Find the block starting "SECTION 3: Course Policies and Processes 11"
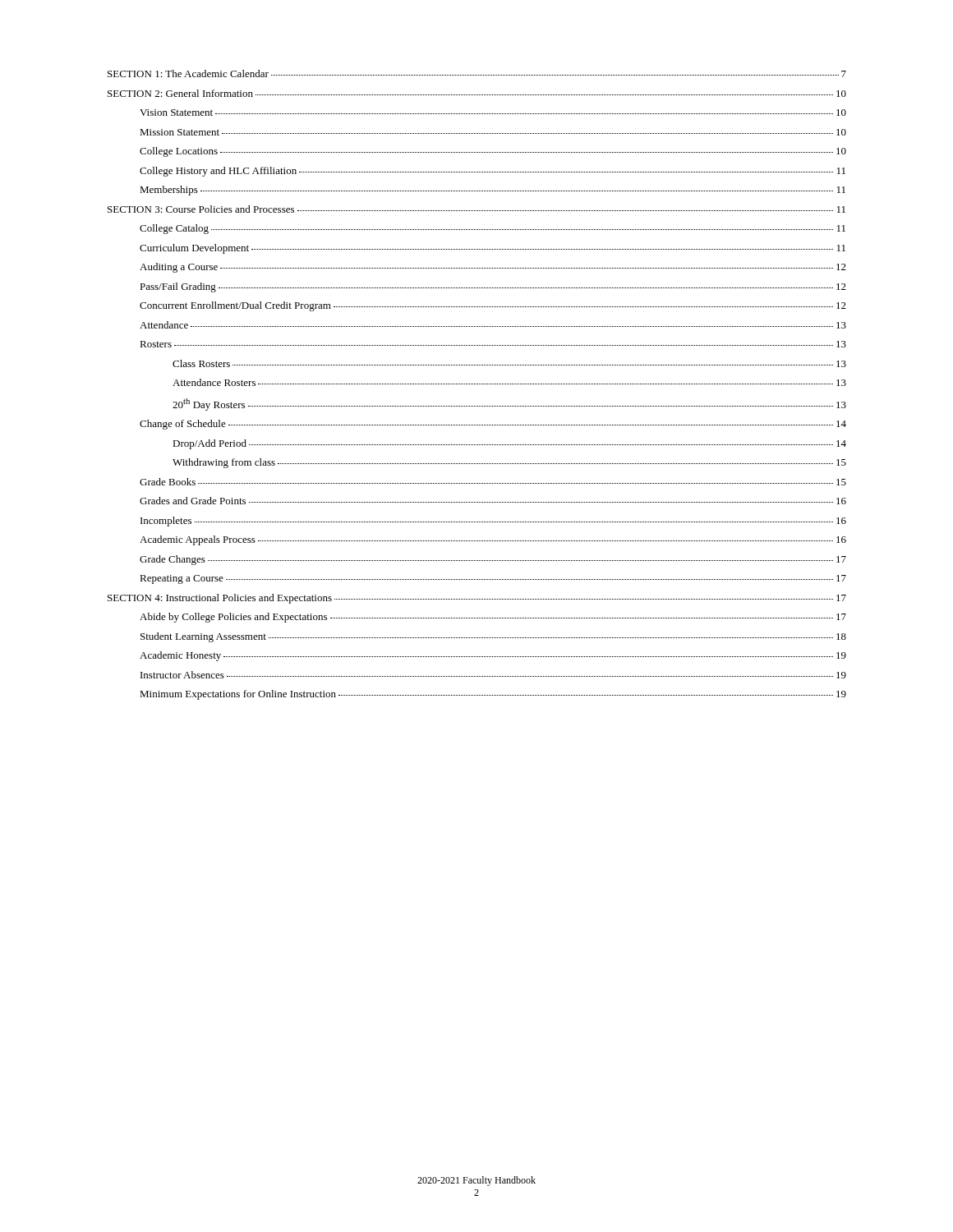 click(x=476, y=209)
